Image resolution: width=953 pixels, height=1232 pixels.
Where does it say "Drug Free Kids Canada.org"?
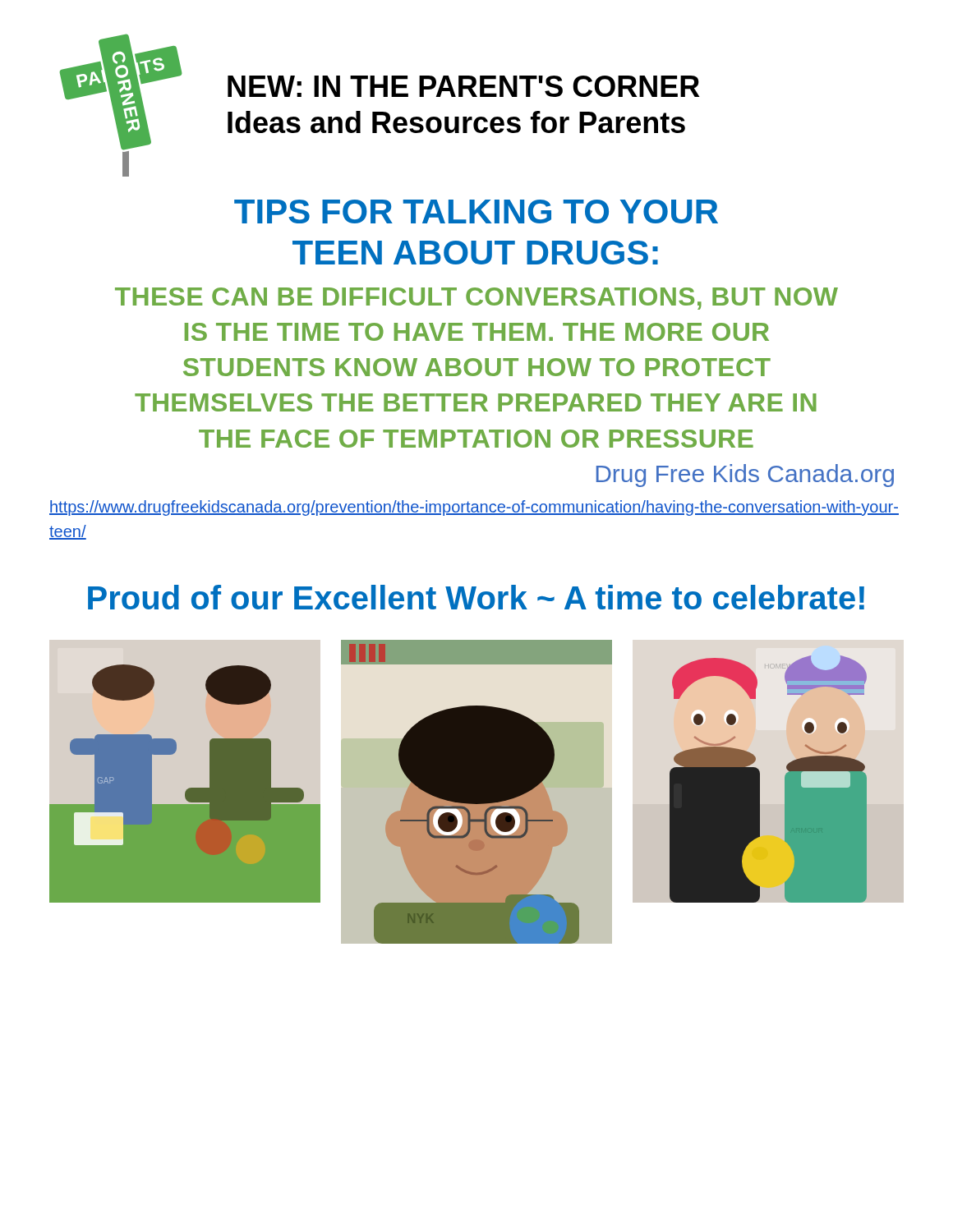tap(745, 473)
